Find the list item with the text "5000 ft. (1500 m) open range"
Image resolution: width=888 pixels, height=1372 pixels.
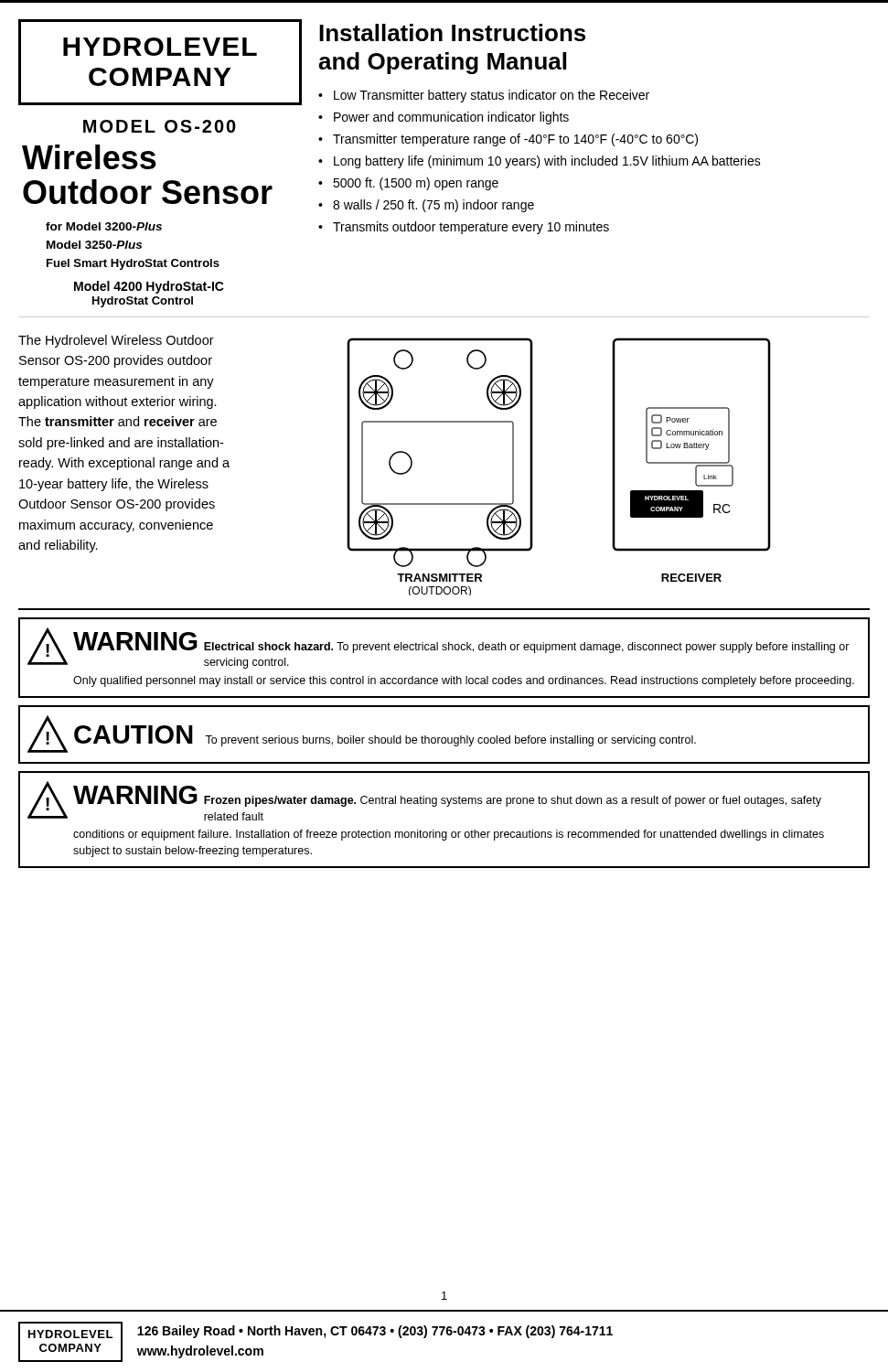click(416, 183)
